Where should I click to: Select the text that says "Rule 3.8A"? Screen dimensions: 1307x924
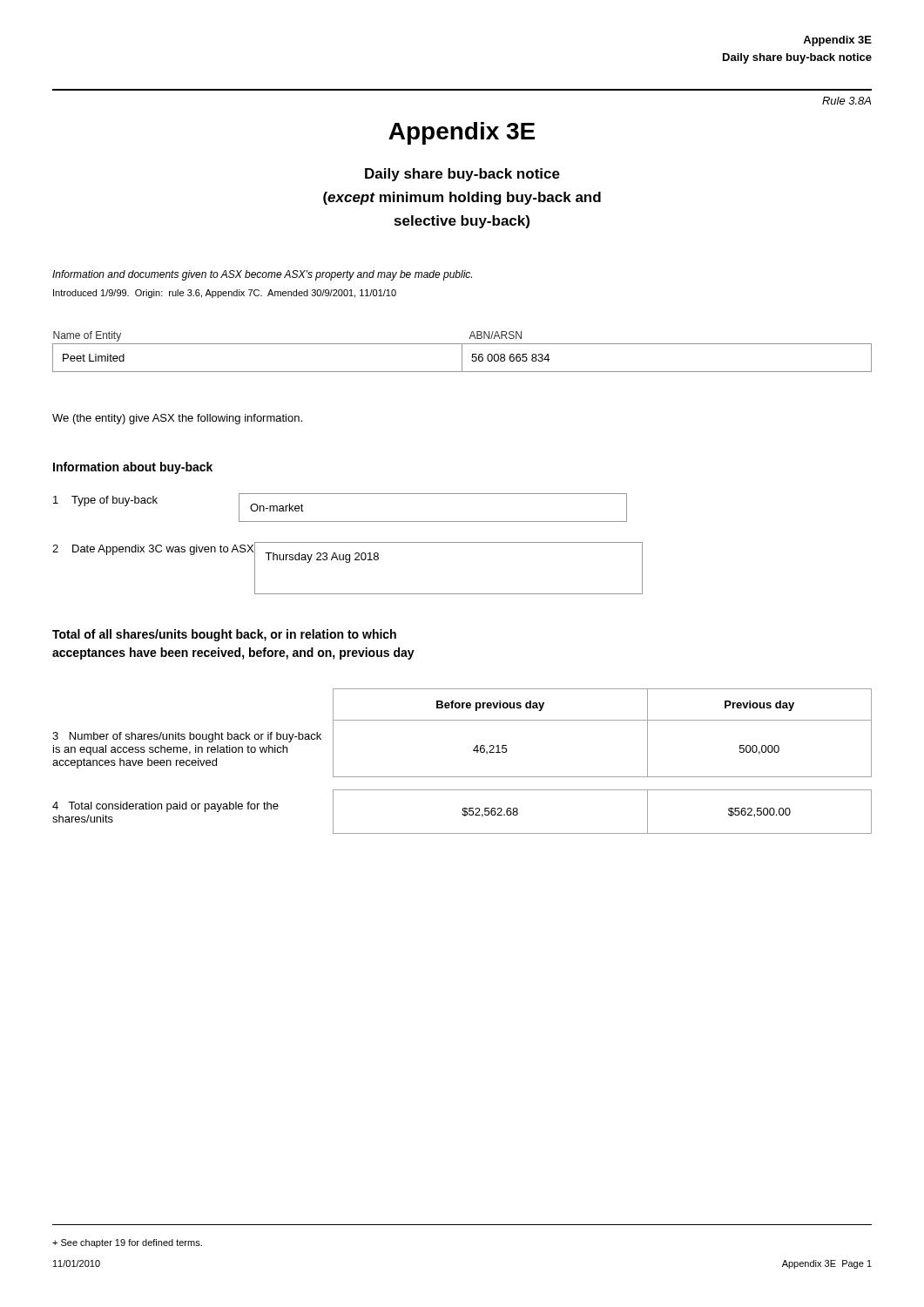[847, 101]
